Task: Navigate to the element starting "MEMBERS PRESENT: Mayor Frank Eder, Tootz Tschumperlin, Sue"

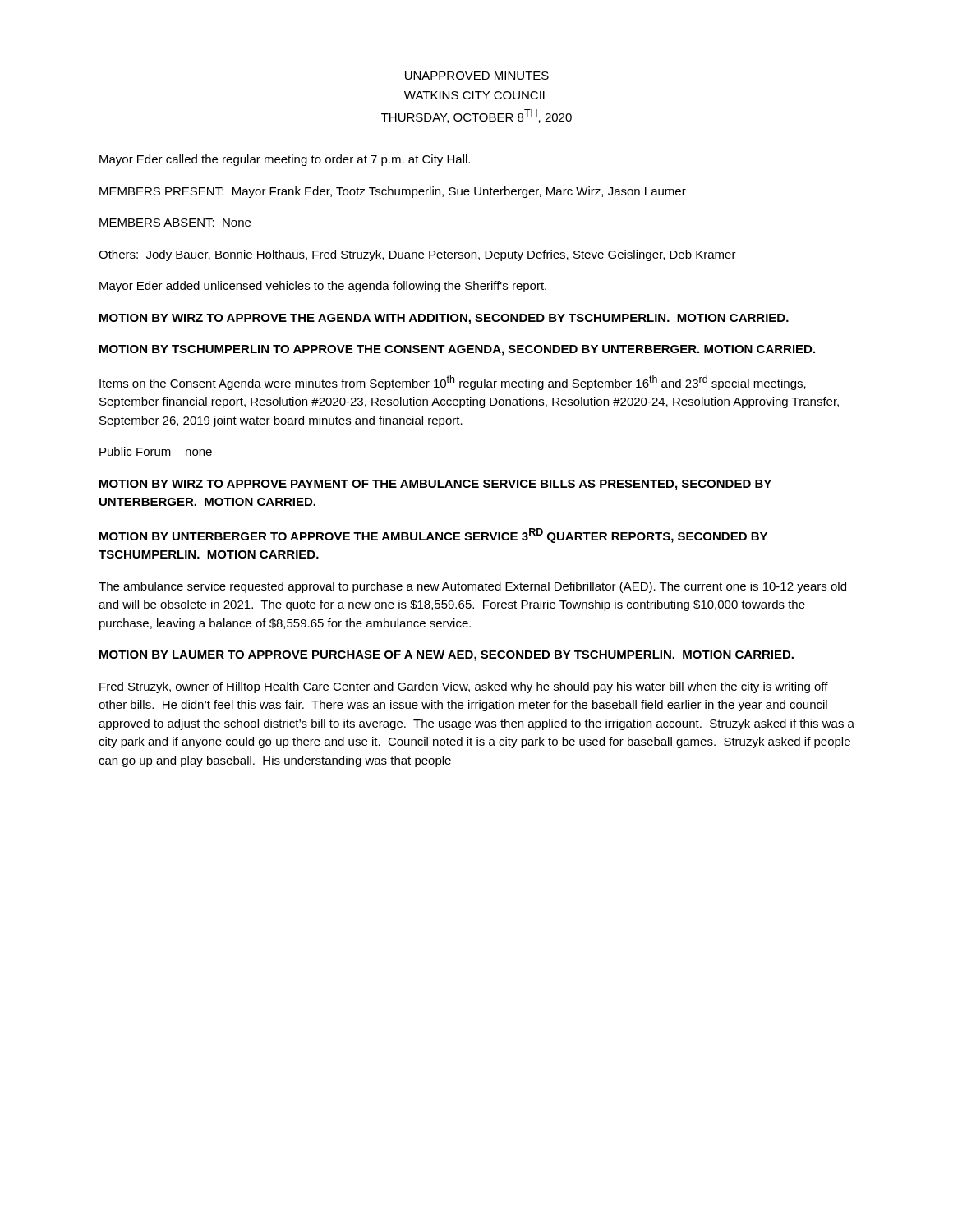Action: click(x=392, y=191)
